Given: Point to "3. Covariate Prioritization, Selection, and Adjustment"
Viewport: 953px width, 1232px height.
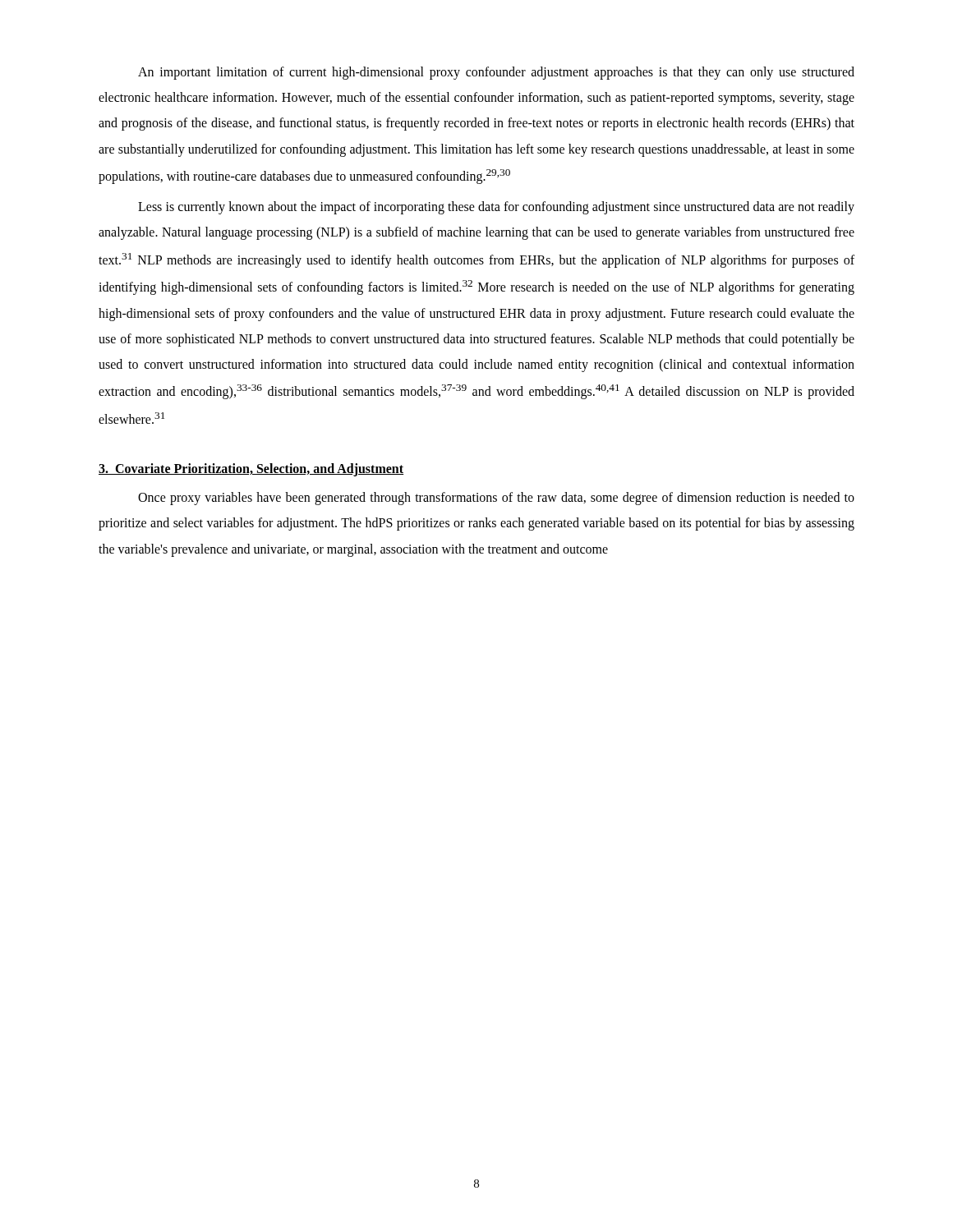Looking at the screenshot, I should pos(251,469).
